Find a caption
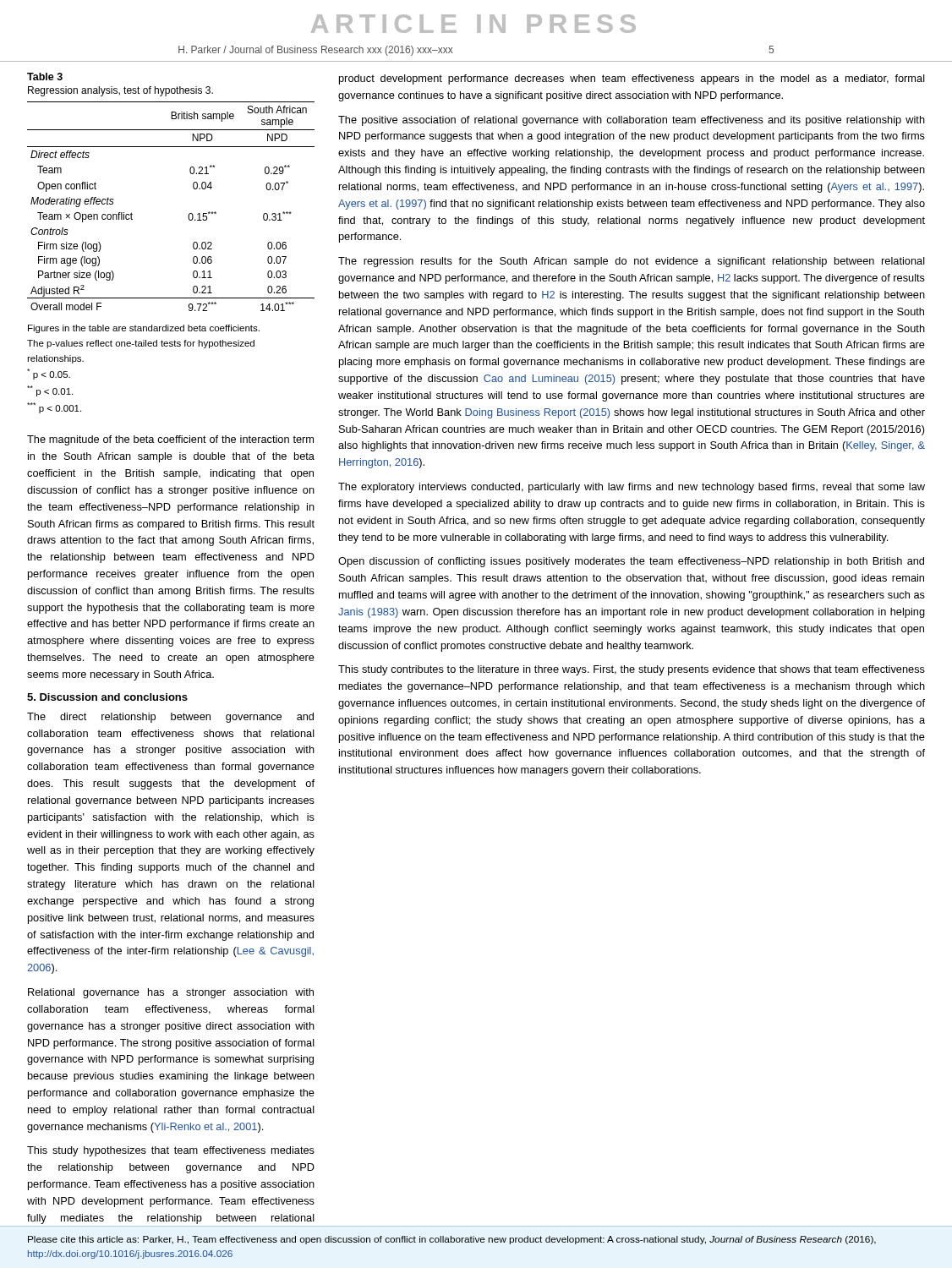The image size is (952, 1268). [120, 90]
